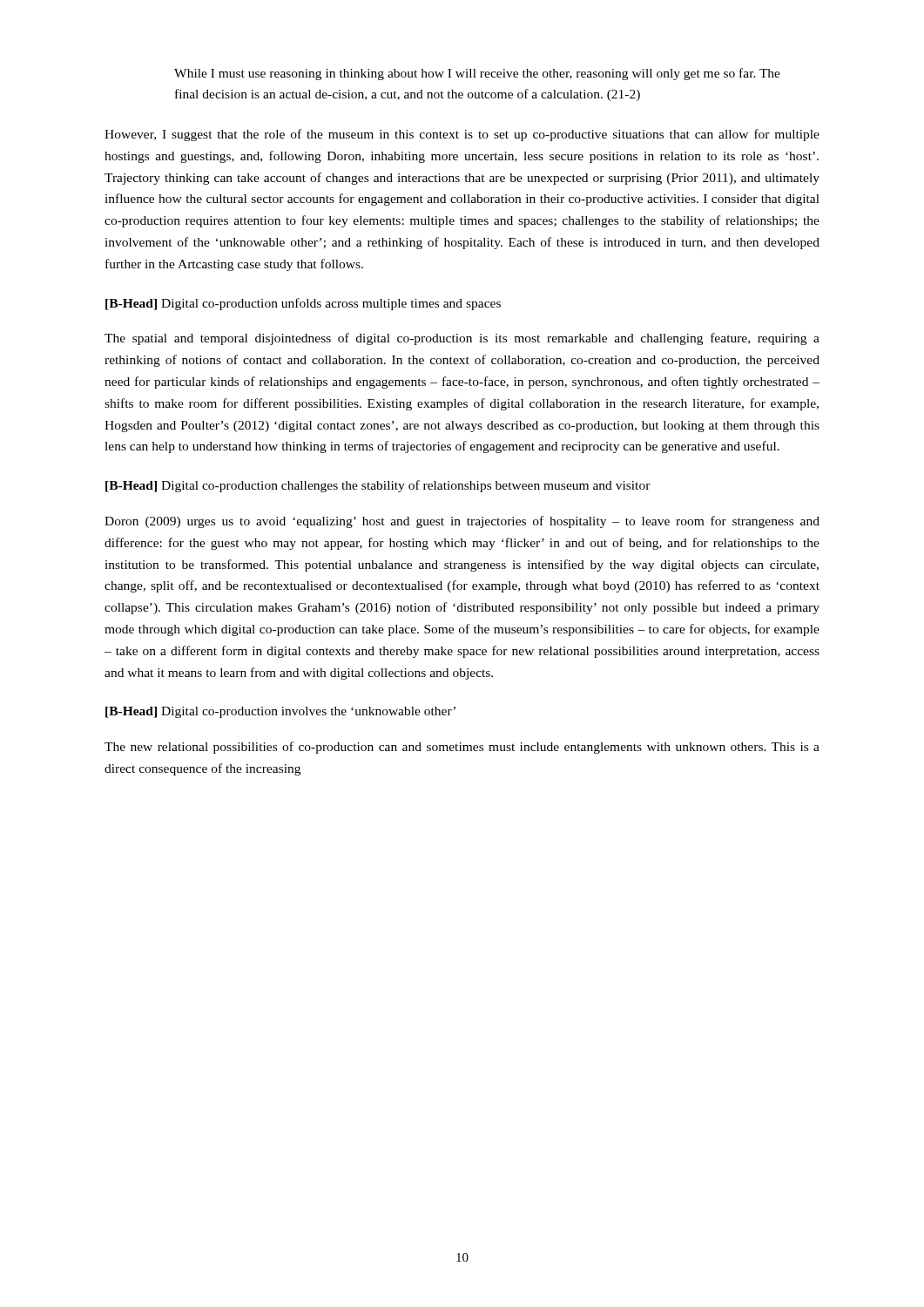This screenshot has height=1307, width=924.
Task: Find the text block that says "However, I suggest that the role of"
Action: (x=462, y=199)
